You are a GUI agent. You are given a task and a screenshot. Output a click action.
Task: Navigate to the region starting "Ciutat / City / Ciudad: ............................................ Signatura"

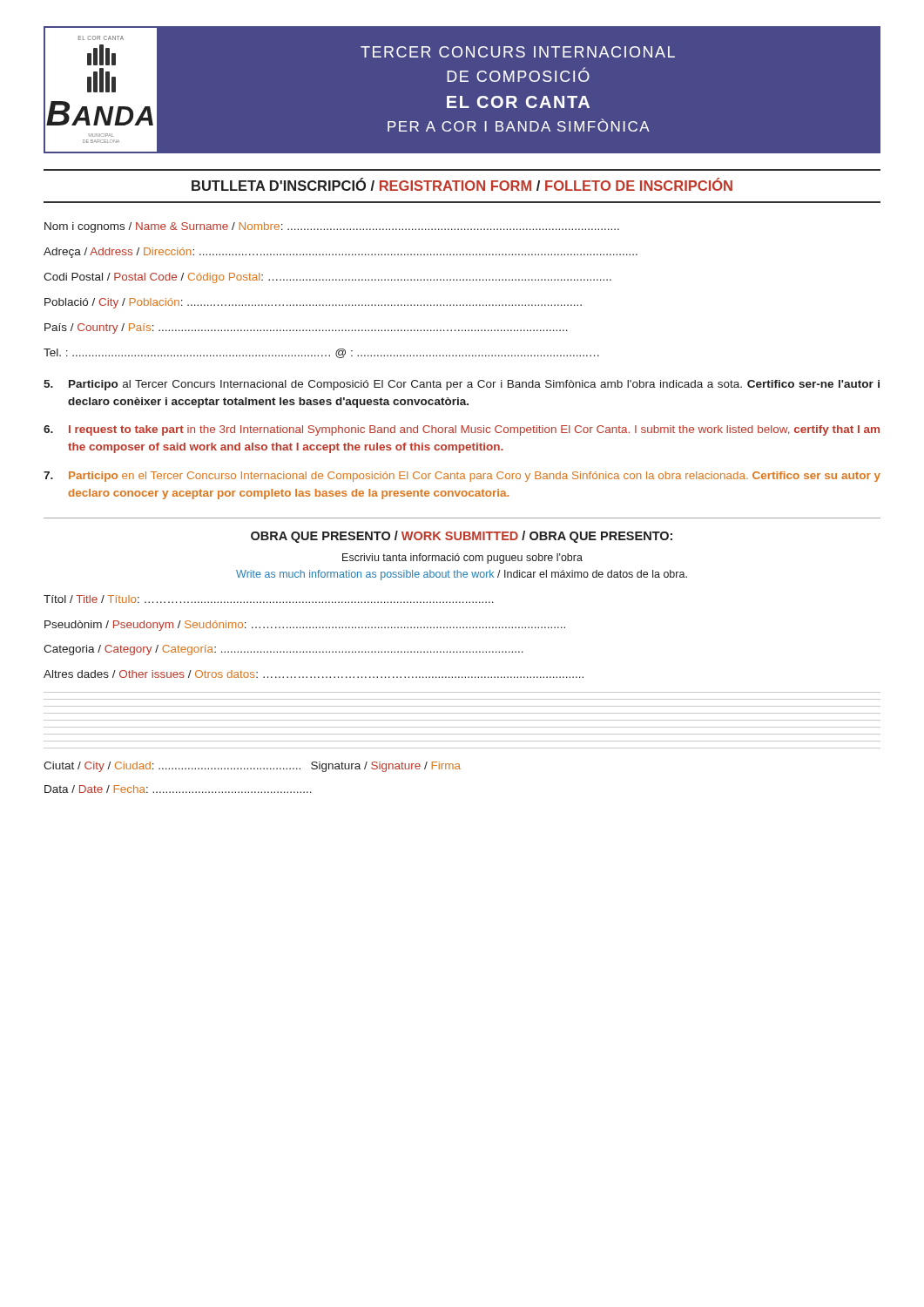252,766
